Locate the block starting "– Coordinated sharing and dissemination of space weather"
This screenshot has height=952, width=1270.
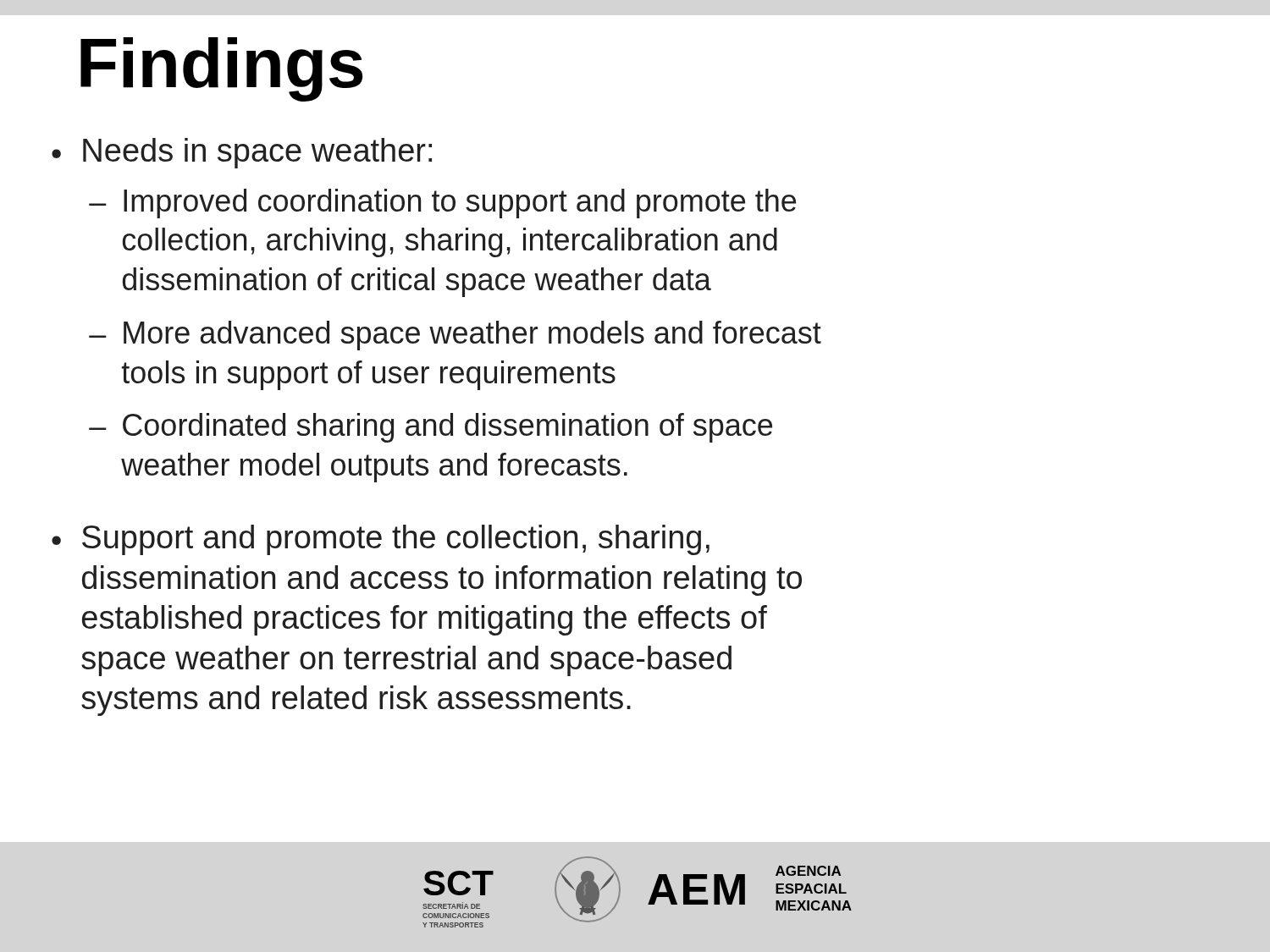point(431,446)
